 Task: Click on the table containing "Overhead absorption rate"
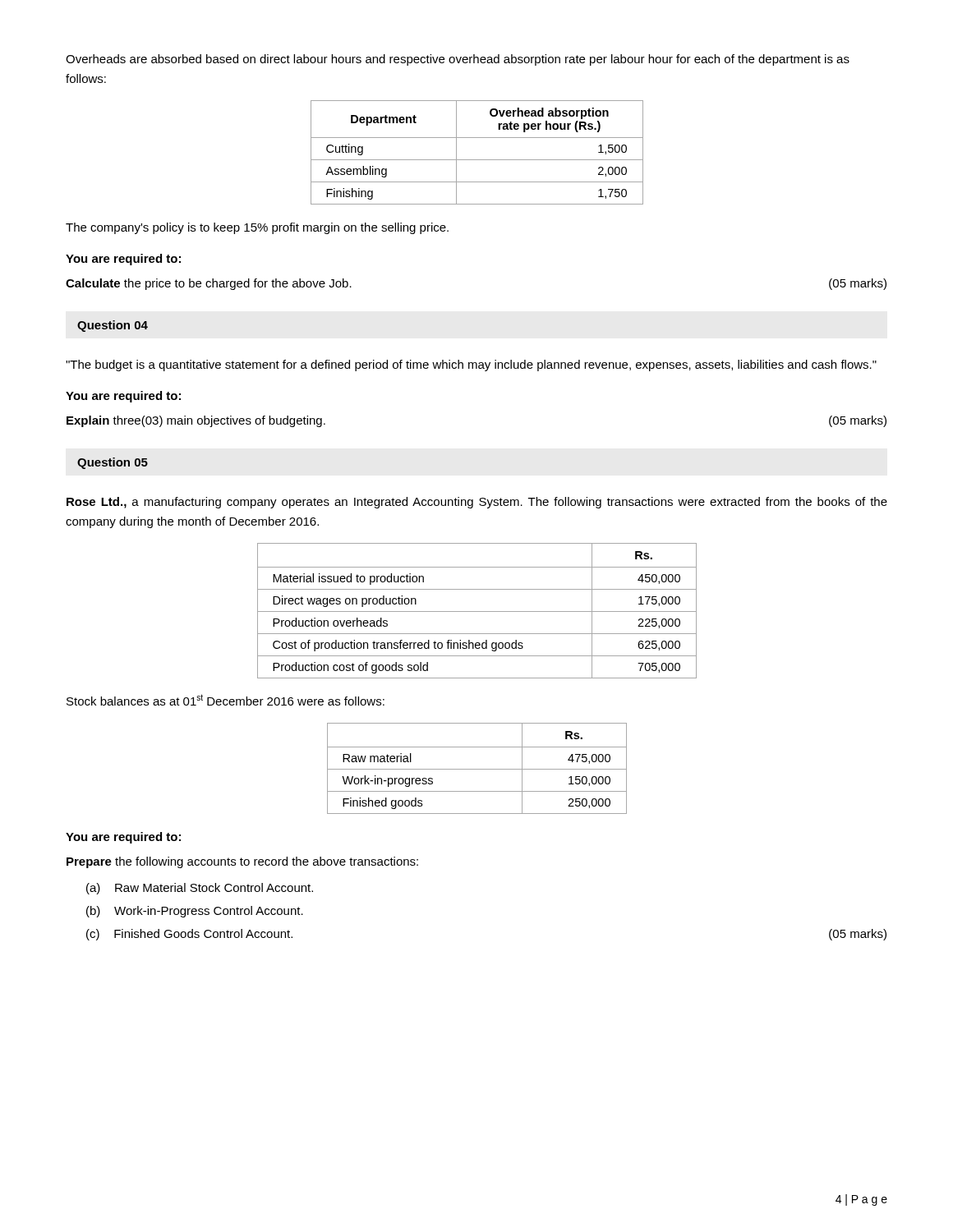click(476, 152)
